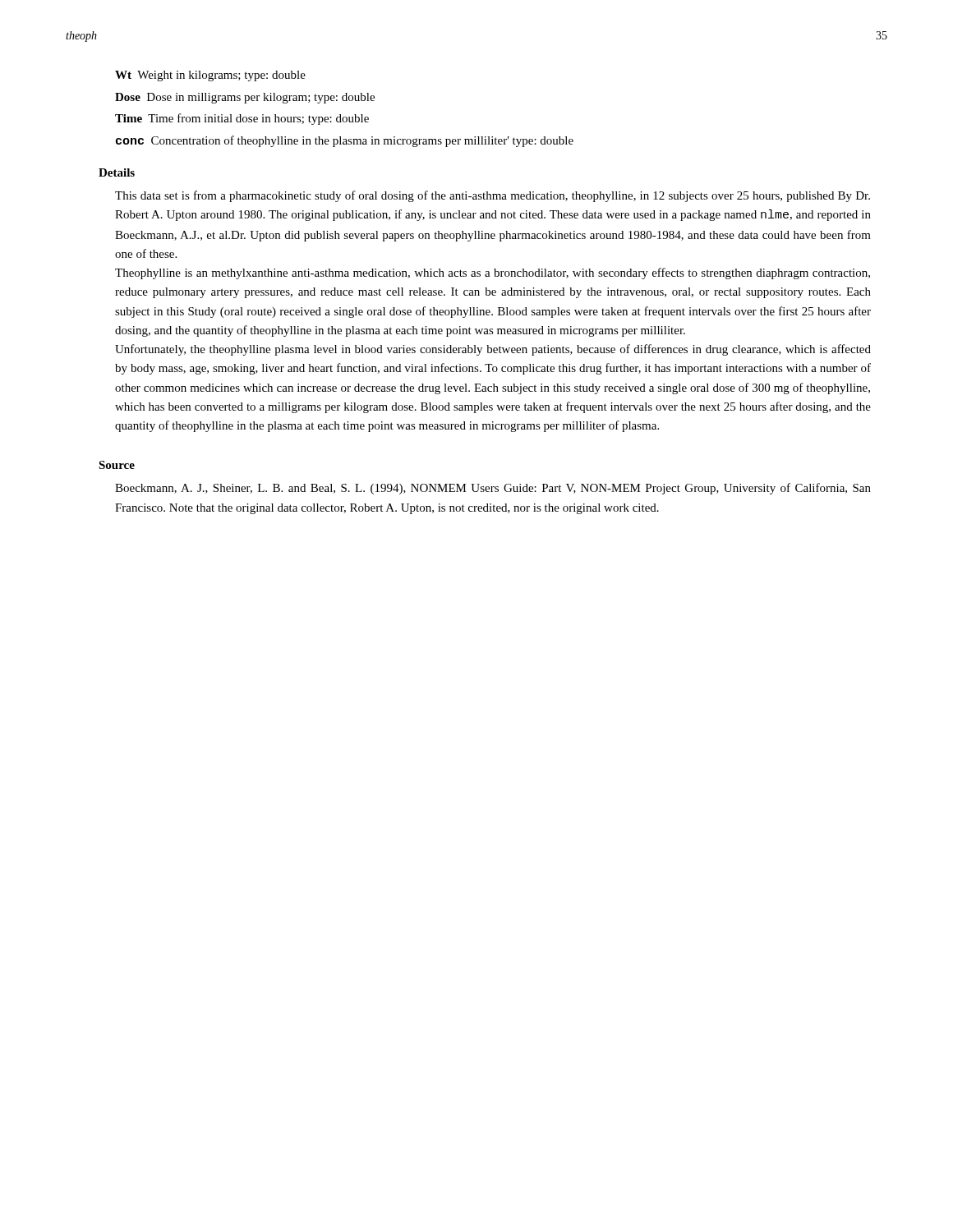Find the text block that says "This data set is from a pharmacokinetic study"

pos(493,311)
